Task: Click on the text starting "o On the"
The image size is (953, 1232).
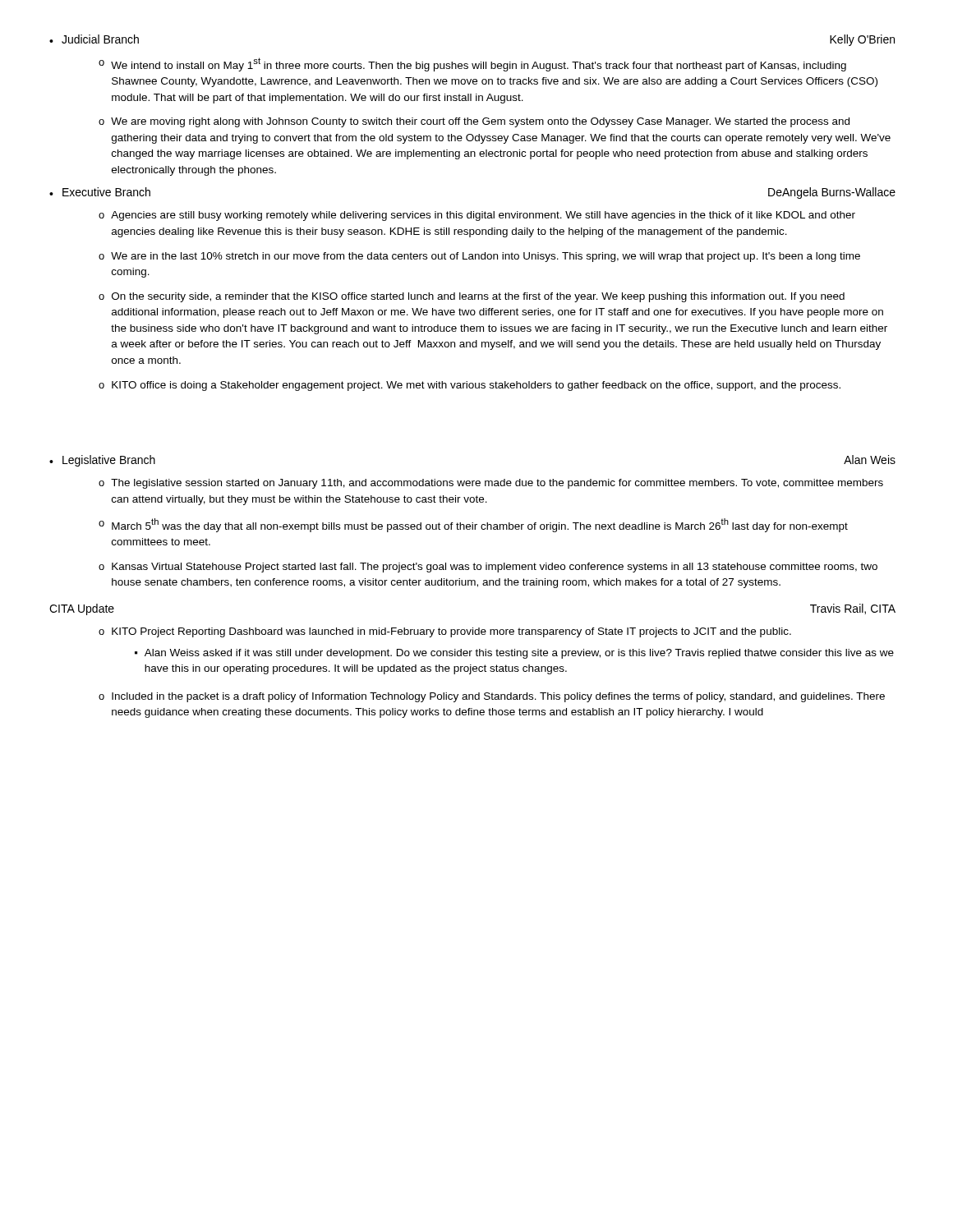Action: (497, 328)
